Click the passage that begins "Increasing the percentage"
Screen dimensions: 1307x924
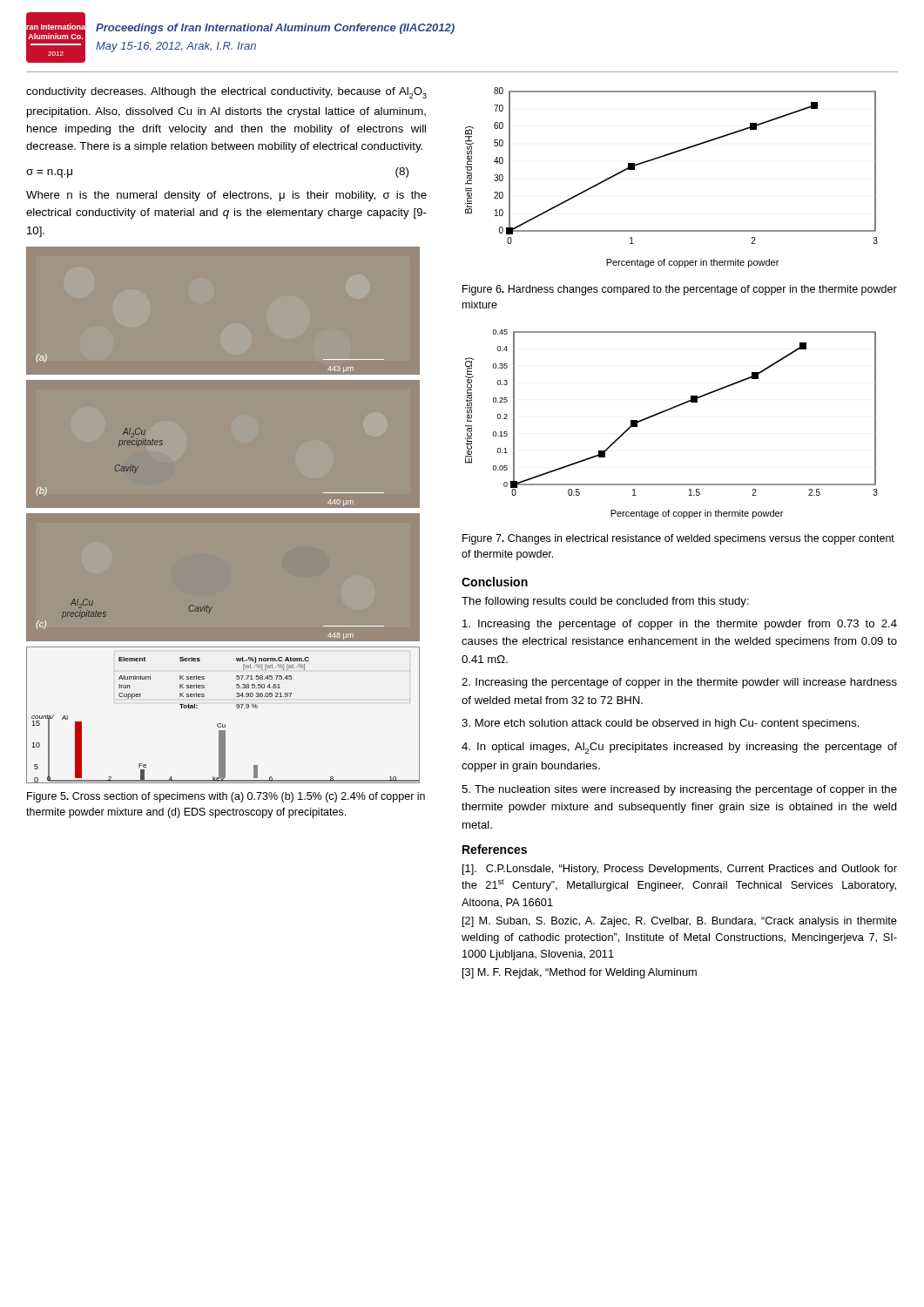click(679, 641)
